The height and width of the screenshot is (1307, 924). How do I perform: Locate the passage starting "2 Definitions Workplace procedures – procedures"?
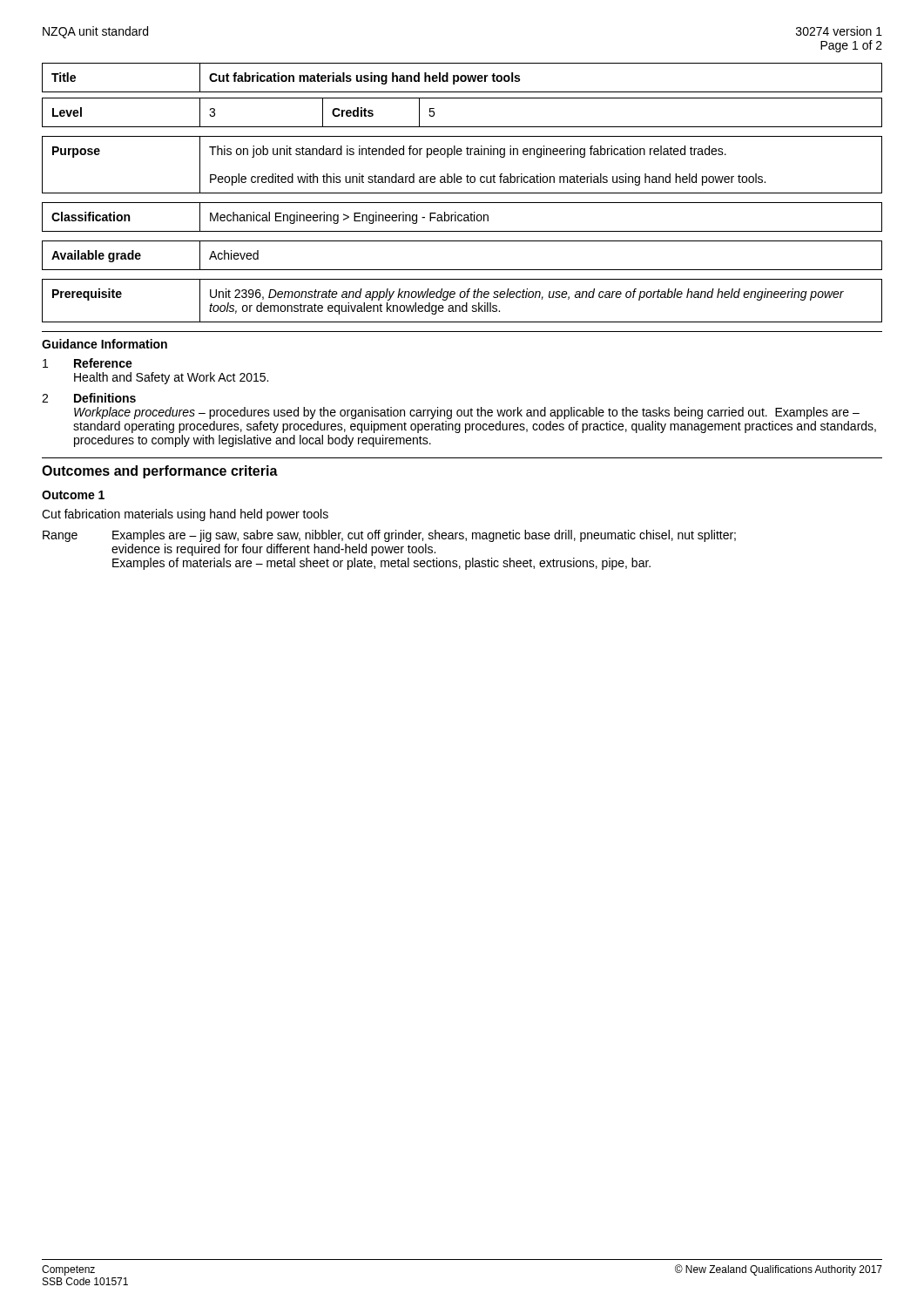(x=462, y=419)
